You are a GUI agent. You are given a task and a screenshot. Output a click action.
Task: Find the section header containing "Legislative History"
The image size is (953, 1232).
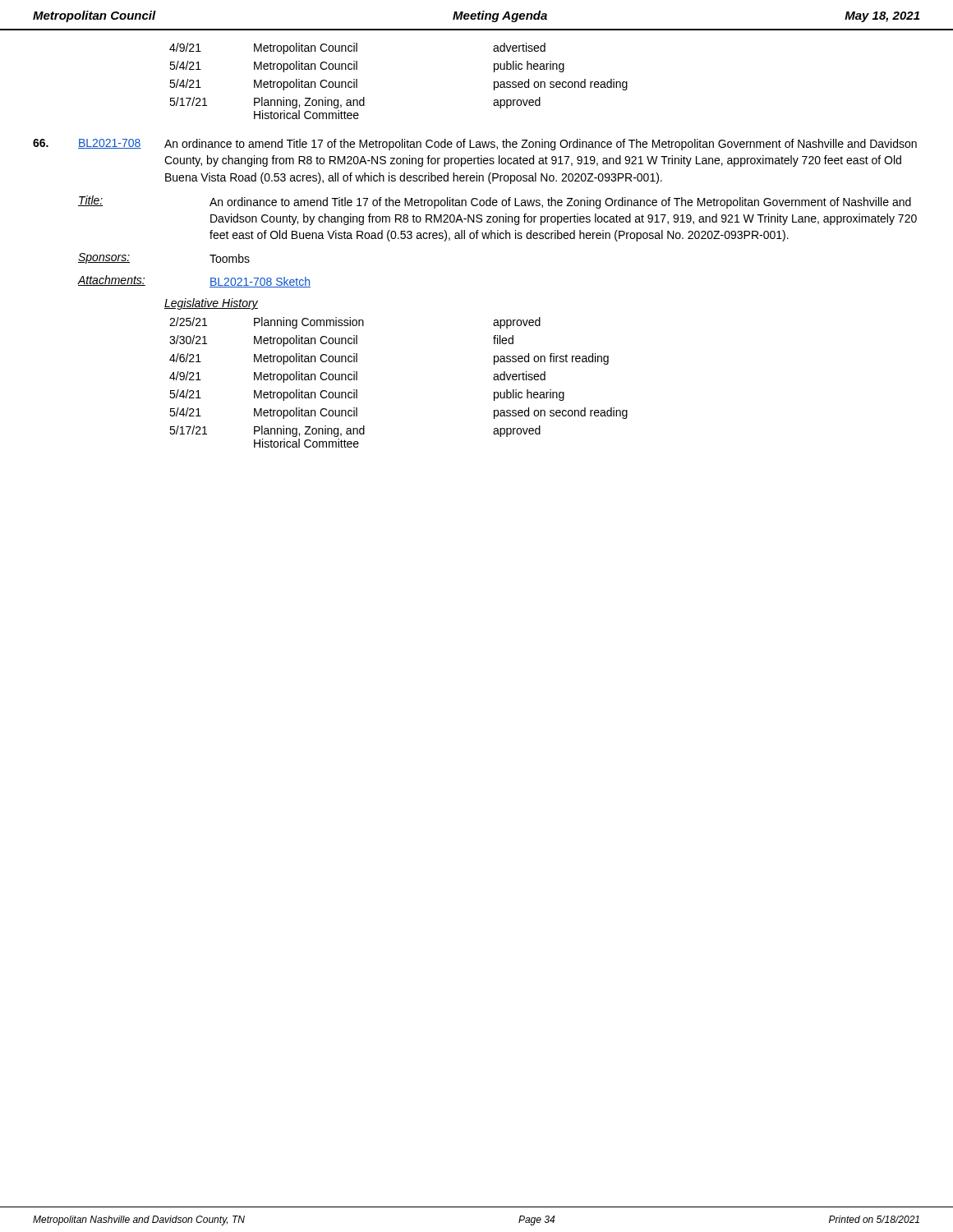[x=211, y=303]
